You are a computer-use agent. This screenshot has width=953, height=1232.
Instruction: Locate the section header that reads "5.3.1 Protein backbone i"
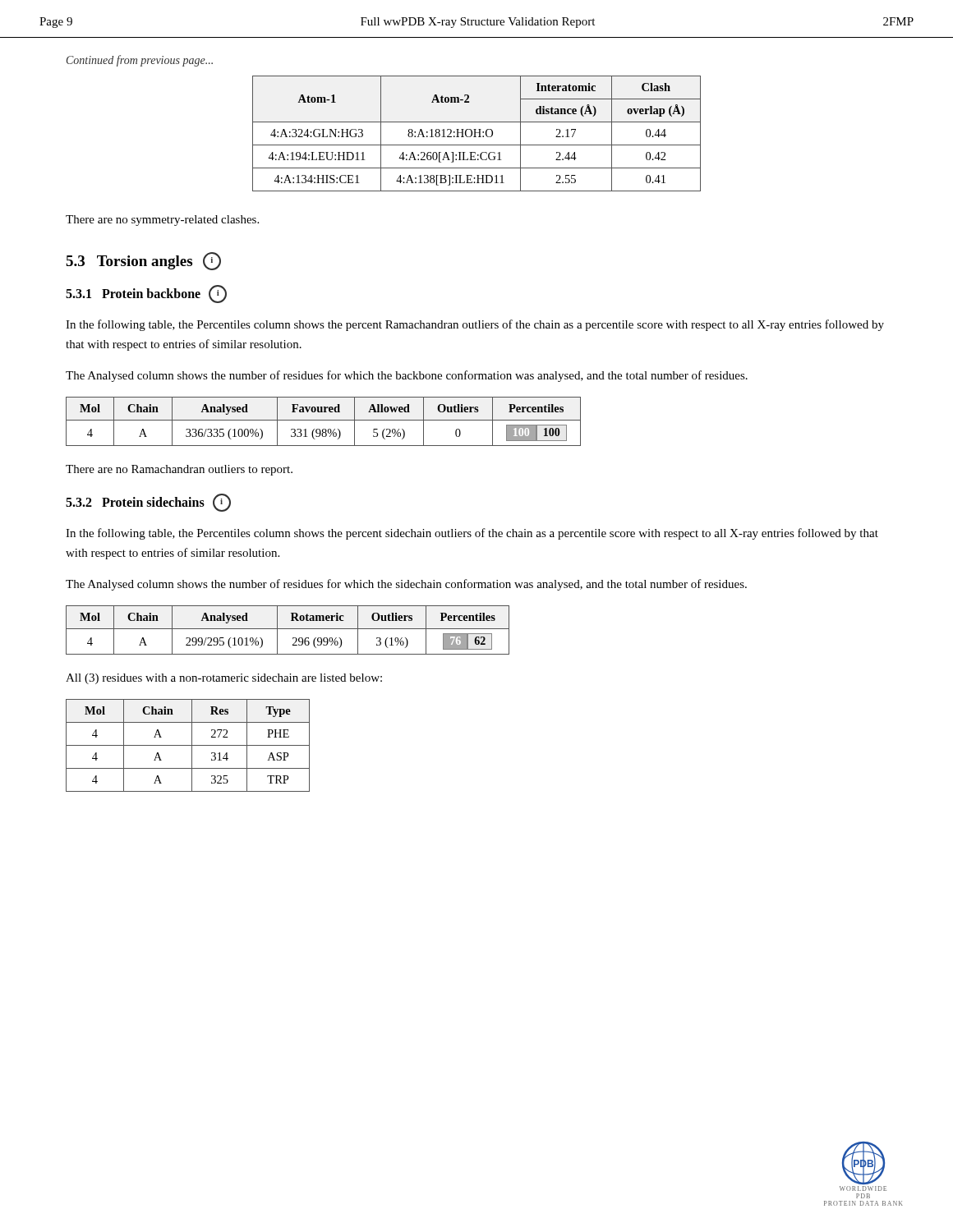pos(146,294)
